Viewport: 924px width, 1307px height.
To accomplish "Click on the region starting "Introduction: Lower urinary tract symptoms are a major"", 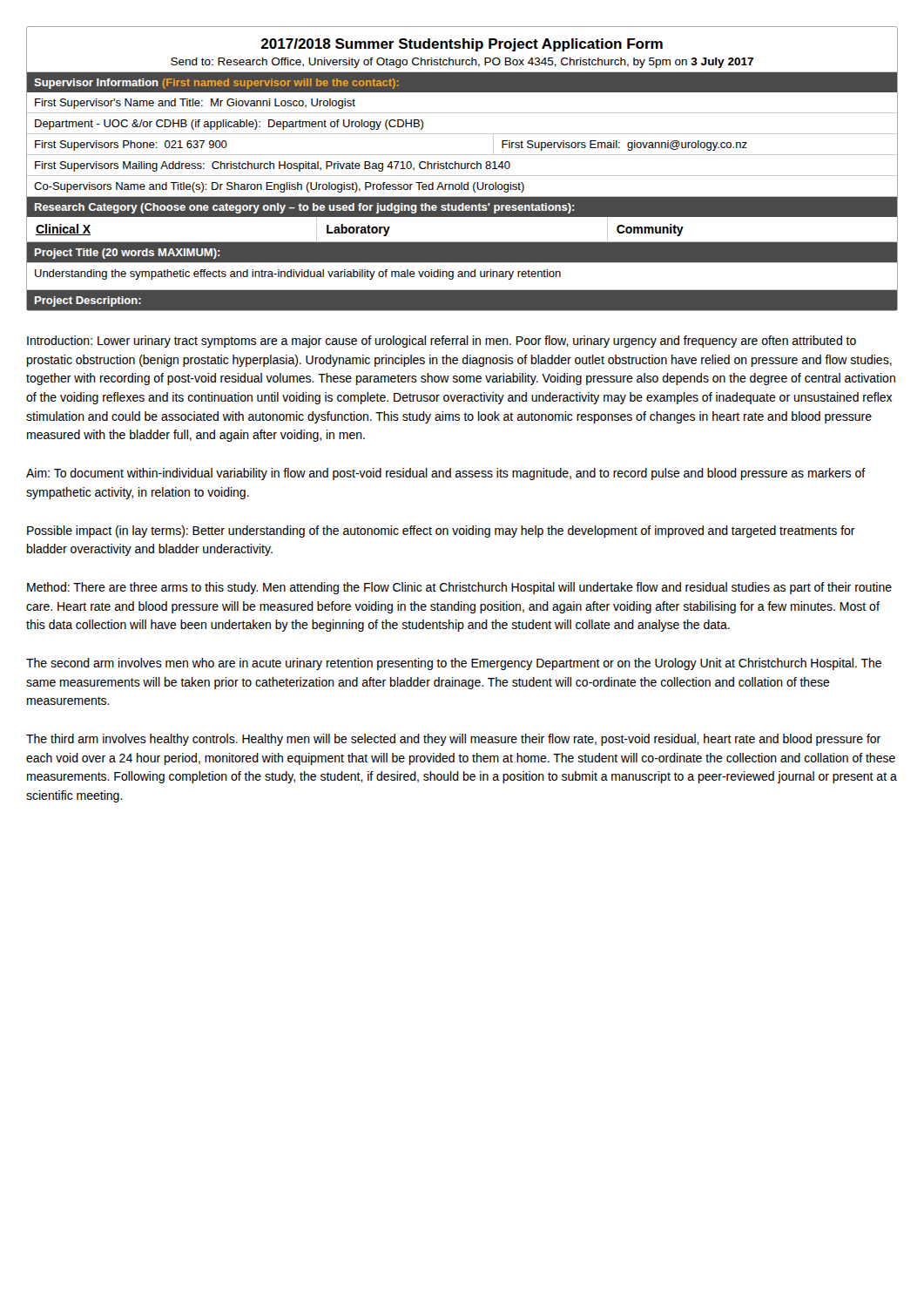I will click(x=462, y=389).
